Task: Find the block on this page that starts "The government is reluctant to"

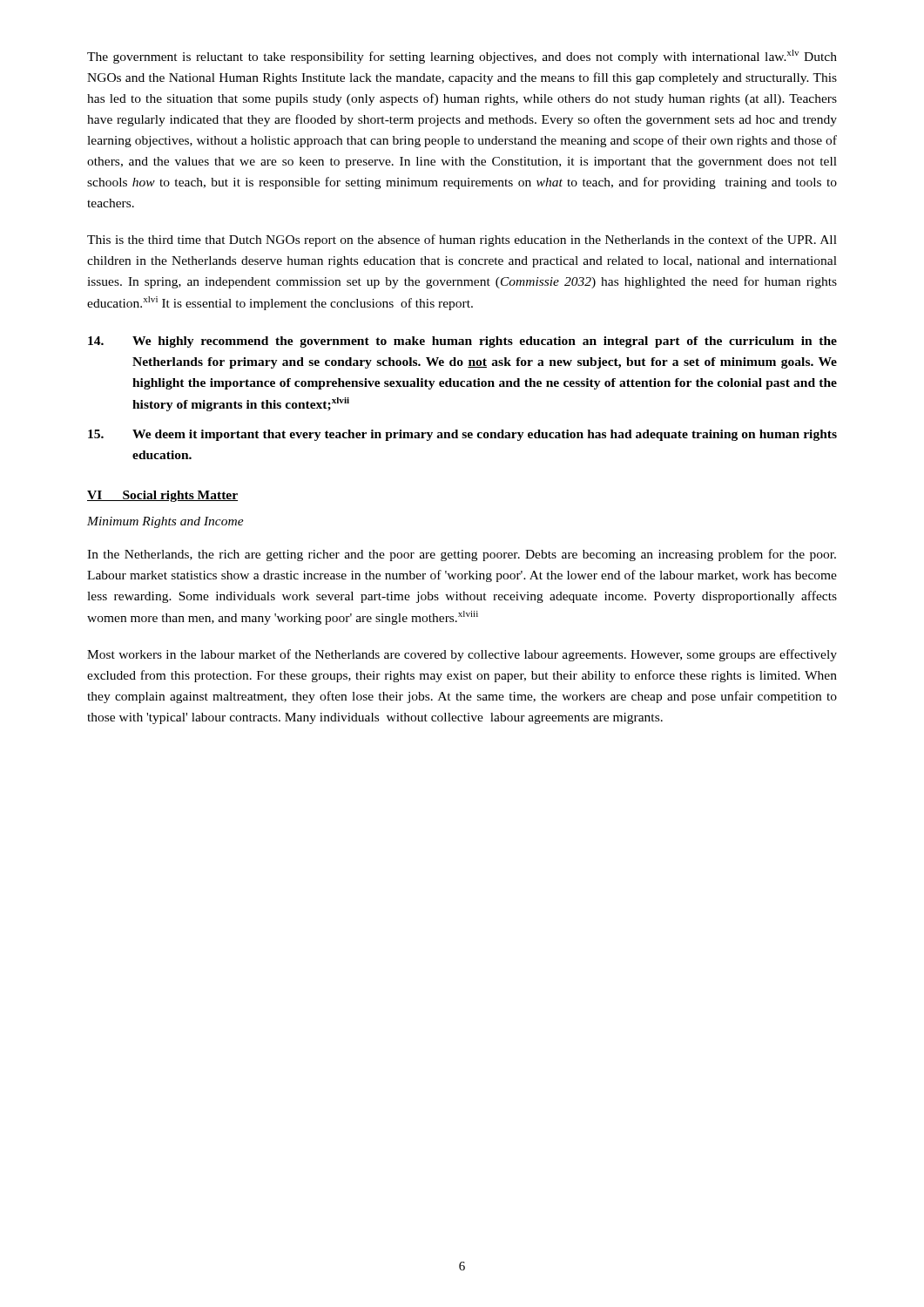Action: (462, 130)
